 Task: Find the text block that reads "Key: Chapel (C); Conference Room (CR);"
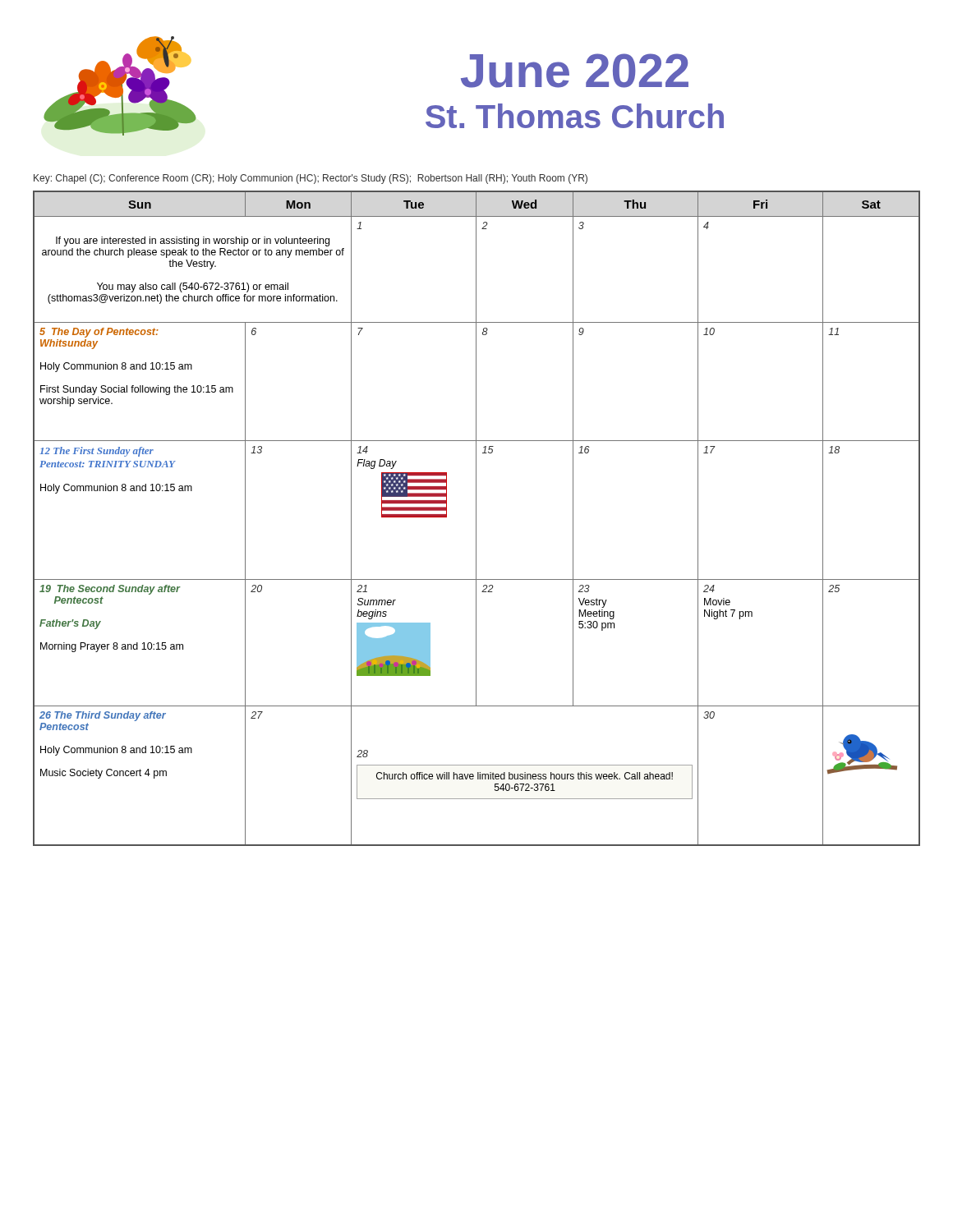(x=310, y=178)
